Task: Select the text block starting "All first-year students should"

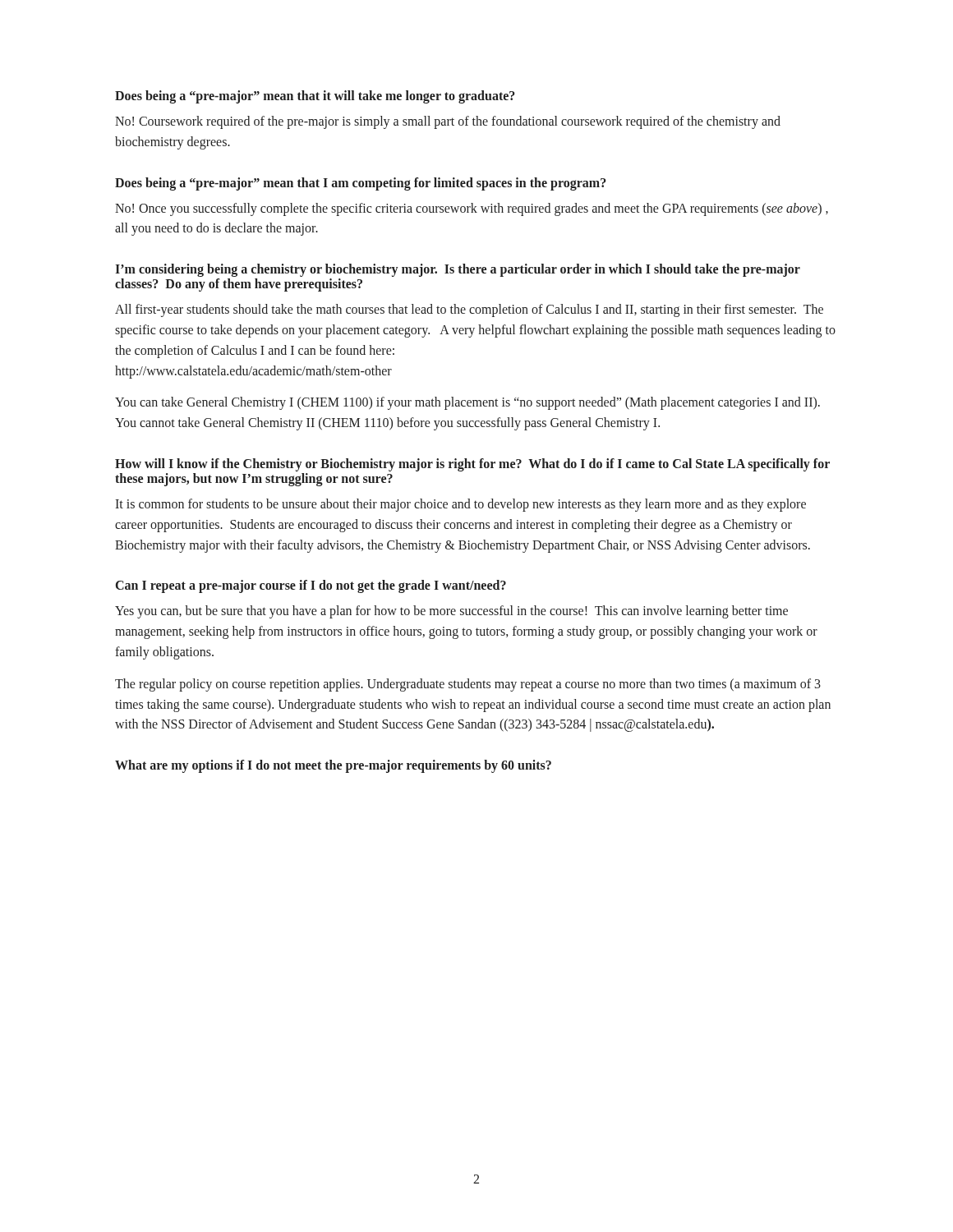Action: (x=475, y=340)
